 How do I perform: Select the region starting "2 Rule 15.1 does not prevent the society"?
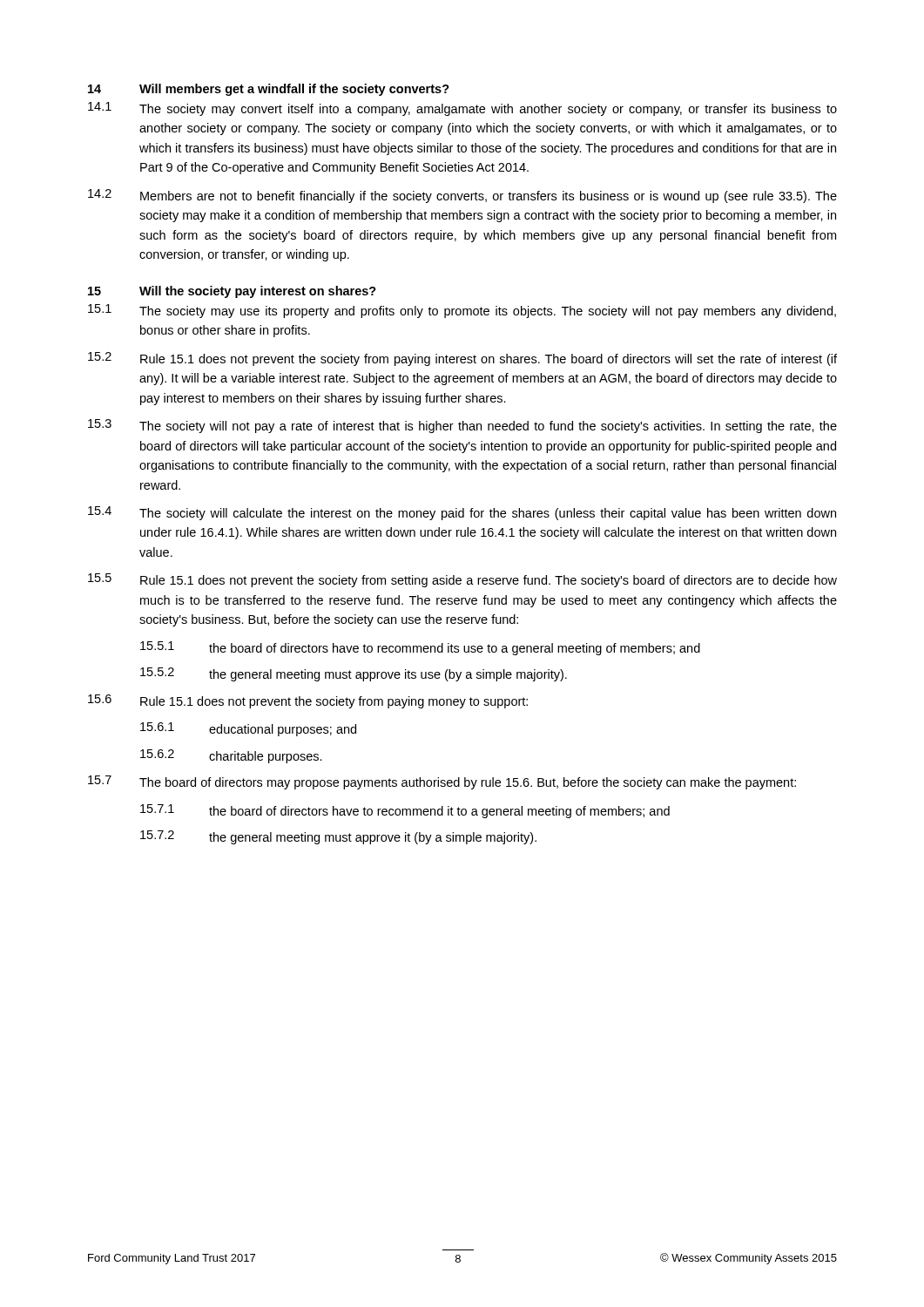coord(462,379)
